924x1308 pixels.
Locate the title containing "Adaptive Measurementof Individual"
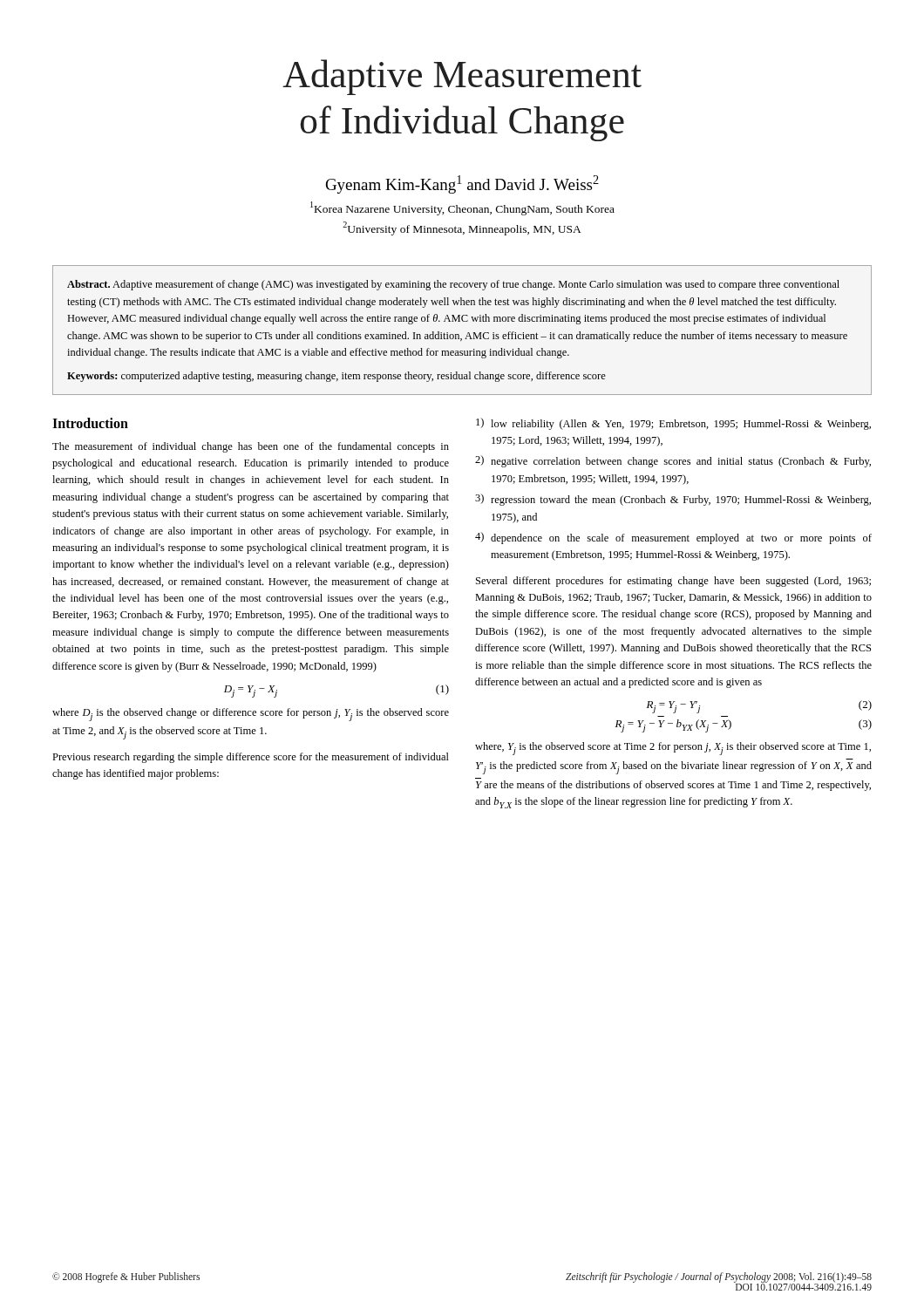462,98
